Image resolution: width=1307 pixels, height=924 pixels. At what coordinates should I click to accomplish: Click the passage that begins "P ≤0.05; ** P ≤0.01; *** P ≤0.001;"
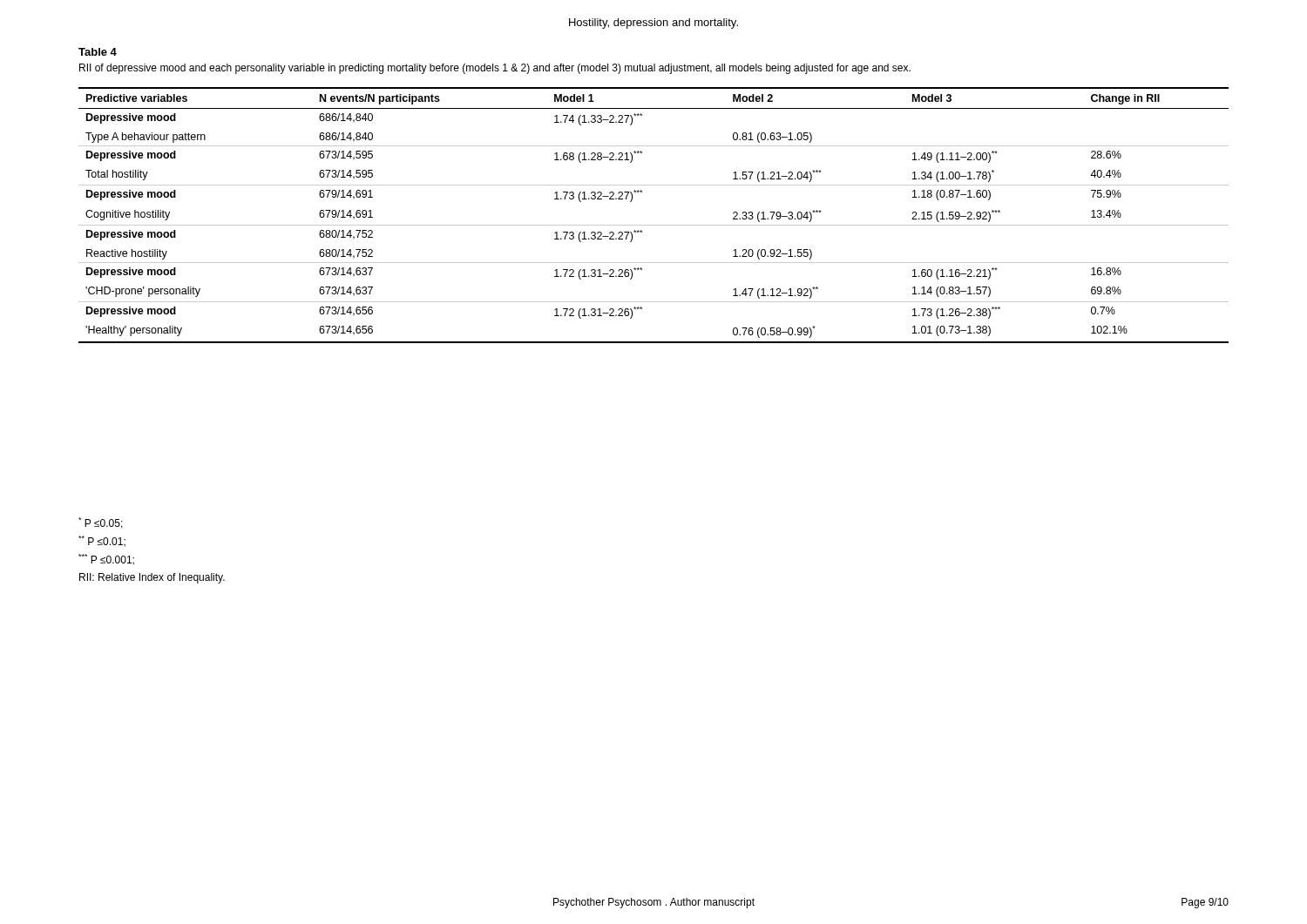(101, 523)
